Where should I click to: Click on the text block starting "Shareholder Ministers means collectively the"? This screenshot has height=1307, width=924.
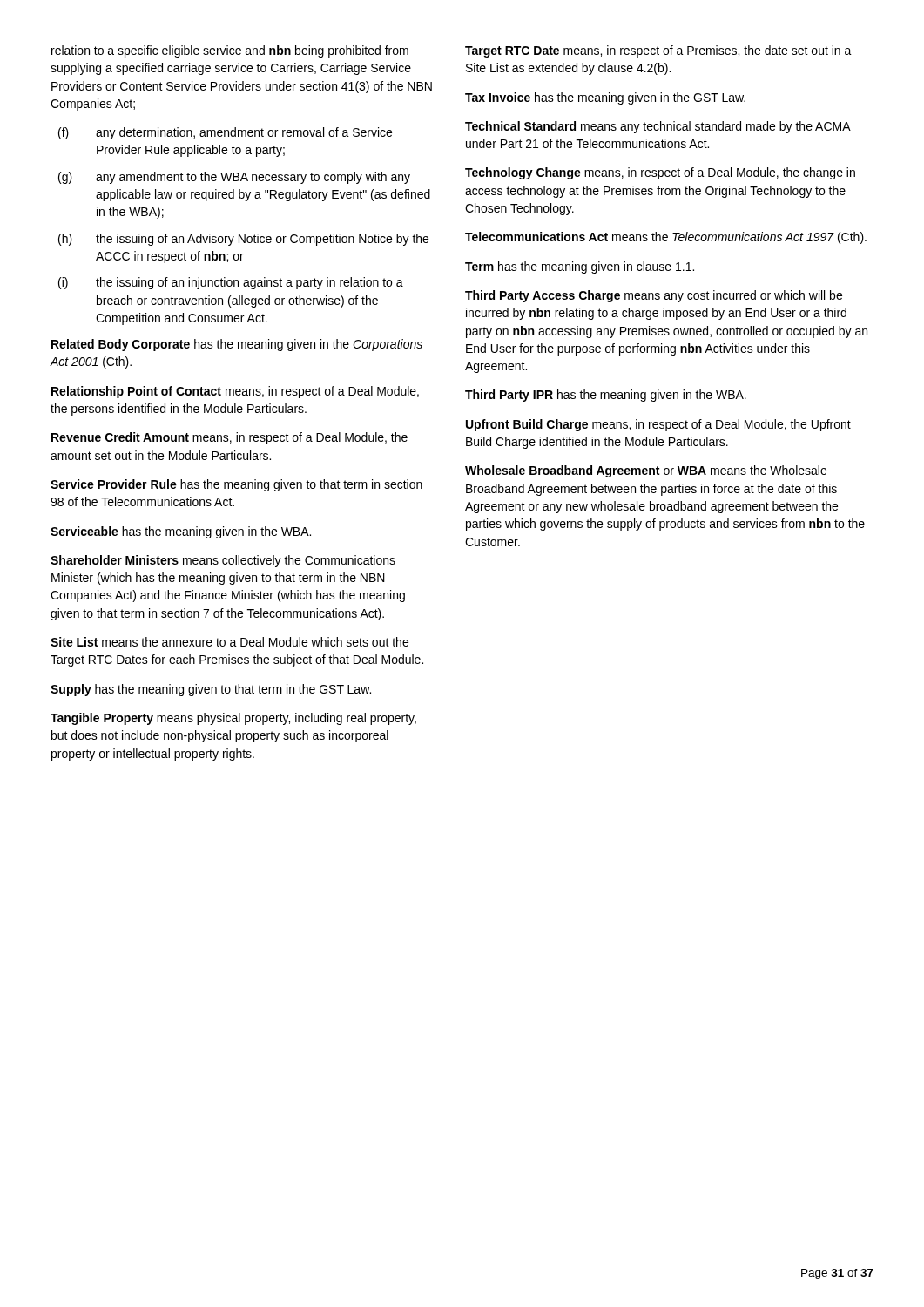pos(242,587)
